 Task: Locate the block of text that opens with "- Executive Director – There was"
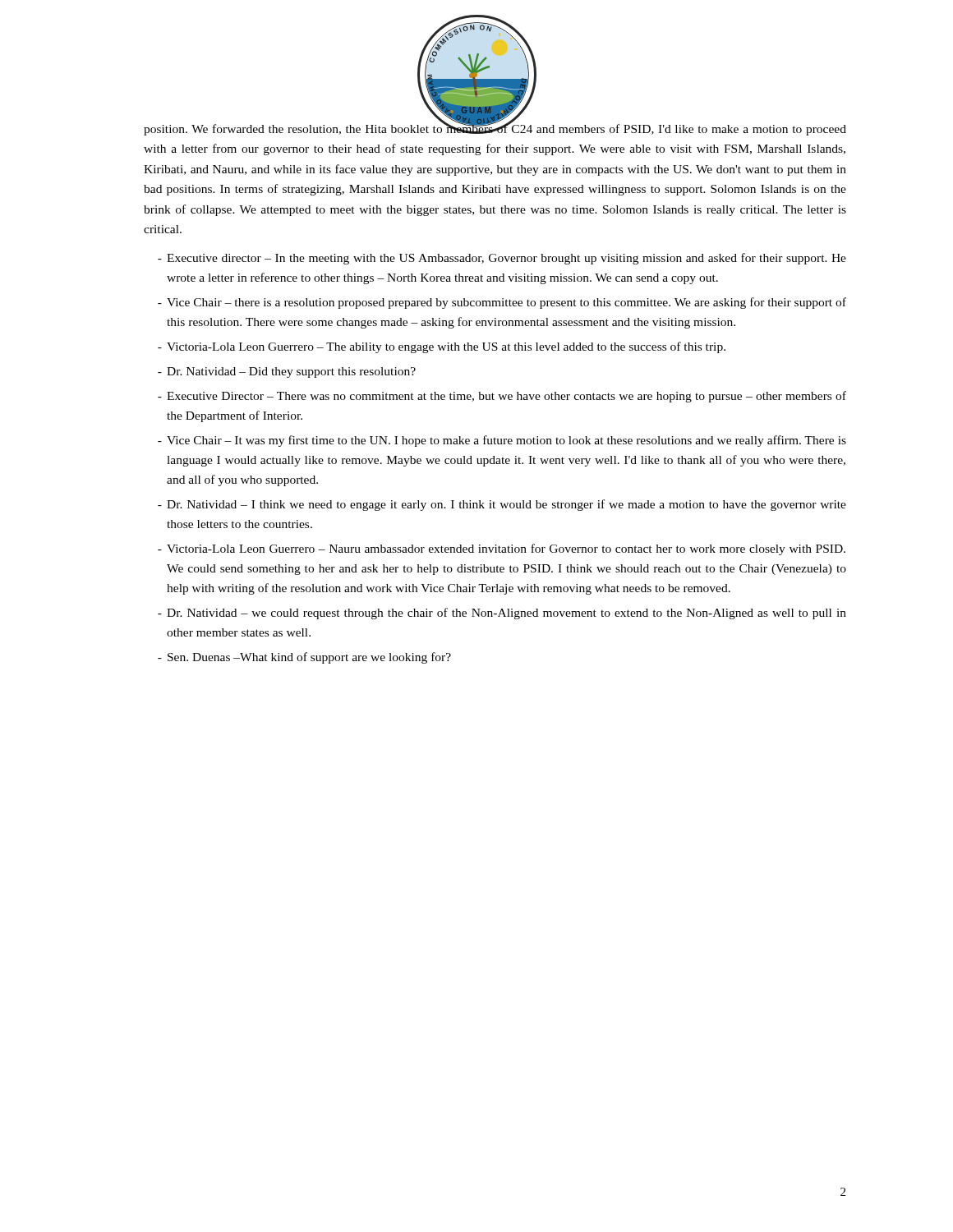[x=495, y=406]
